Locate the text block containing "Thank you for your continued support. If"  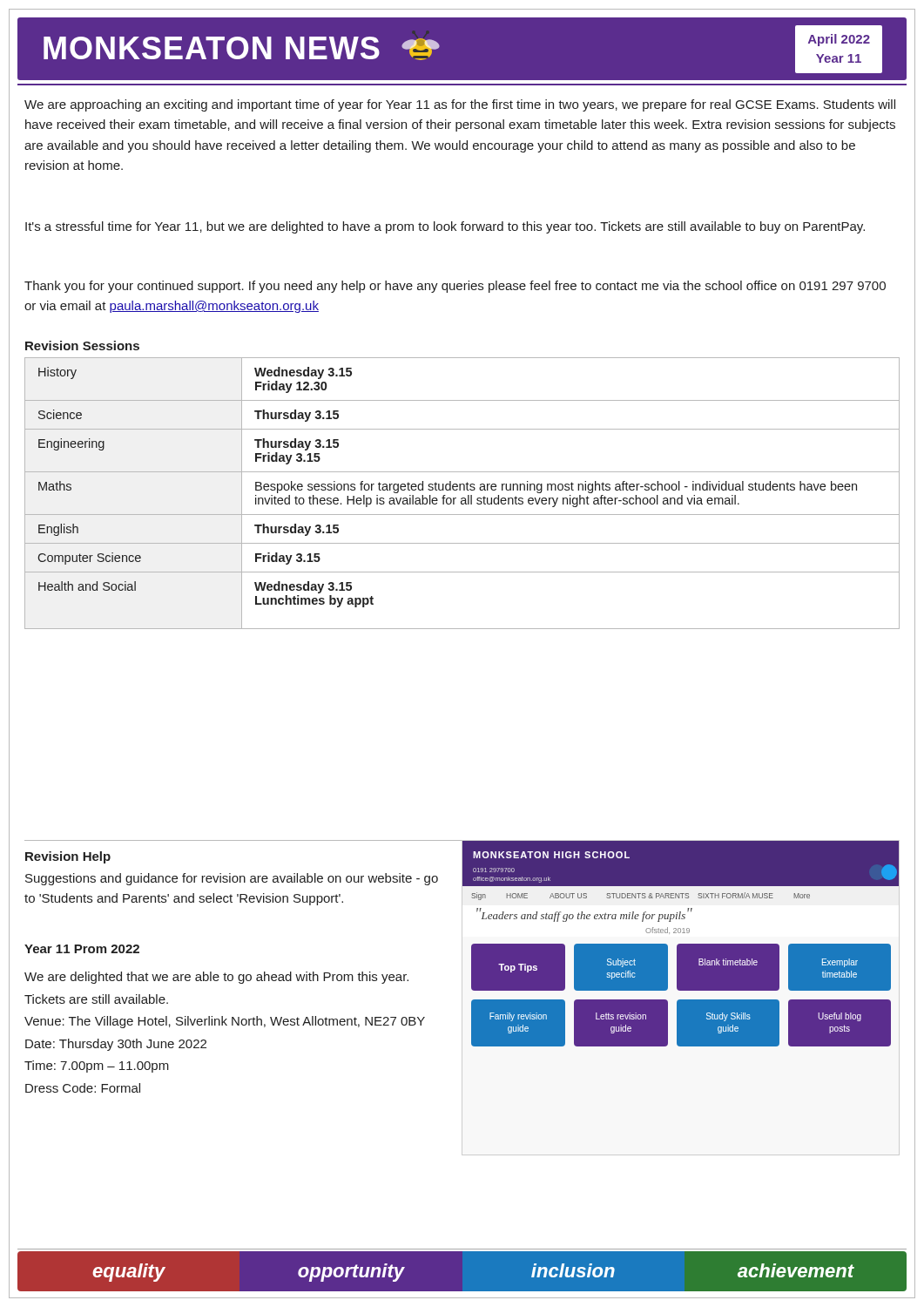click(462, 296)
